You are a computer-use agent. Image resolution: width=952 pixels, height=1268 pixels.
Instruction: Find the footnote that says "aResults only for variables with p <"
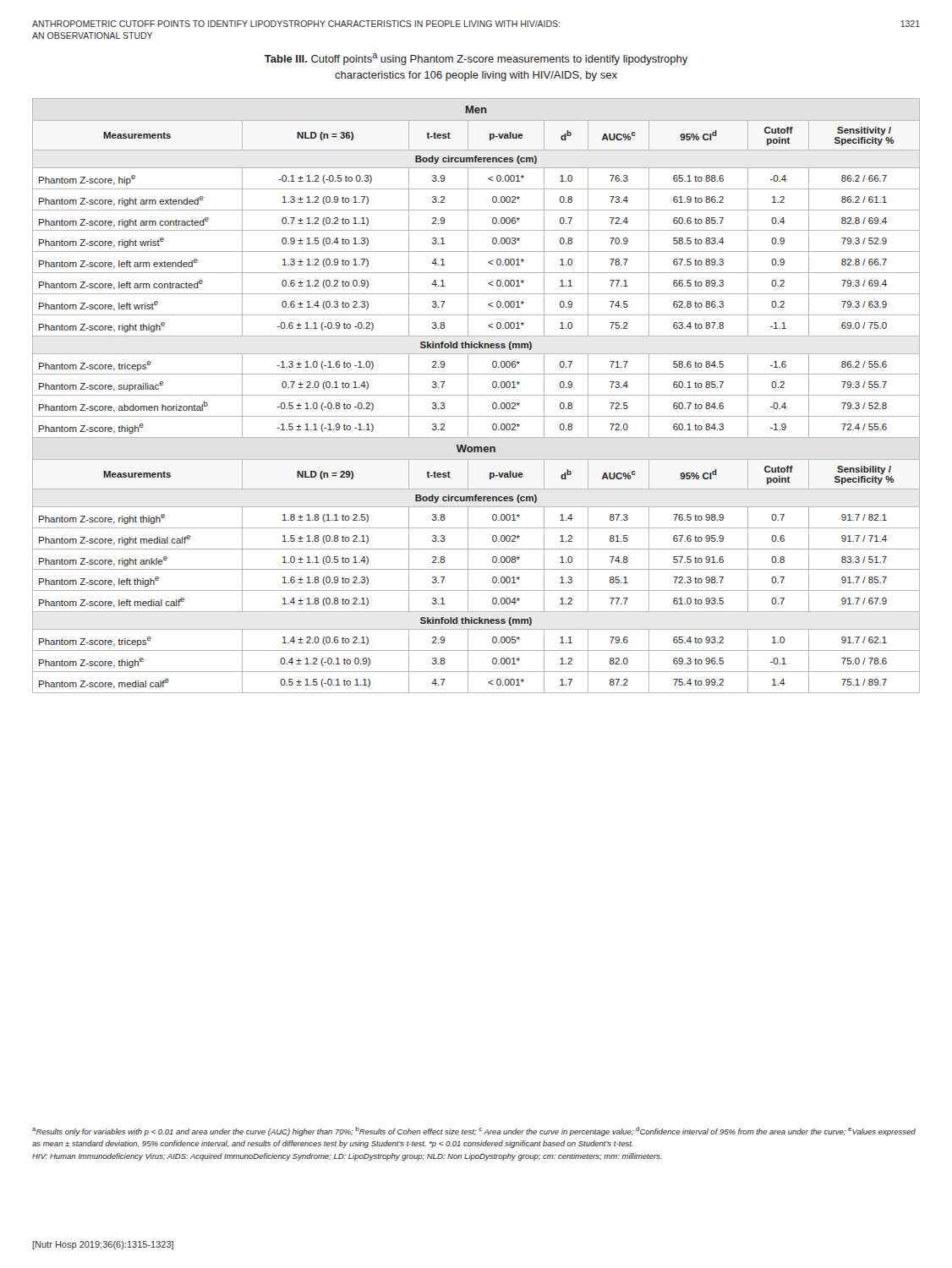(x=474, y=1143)
